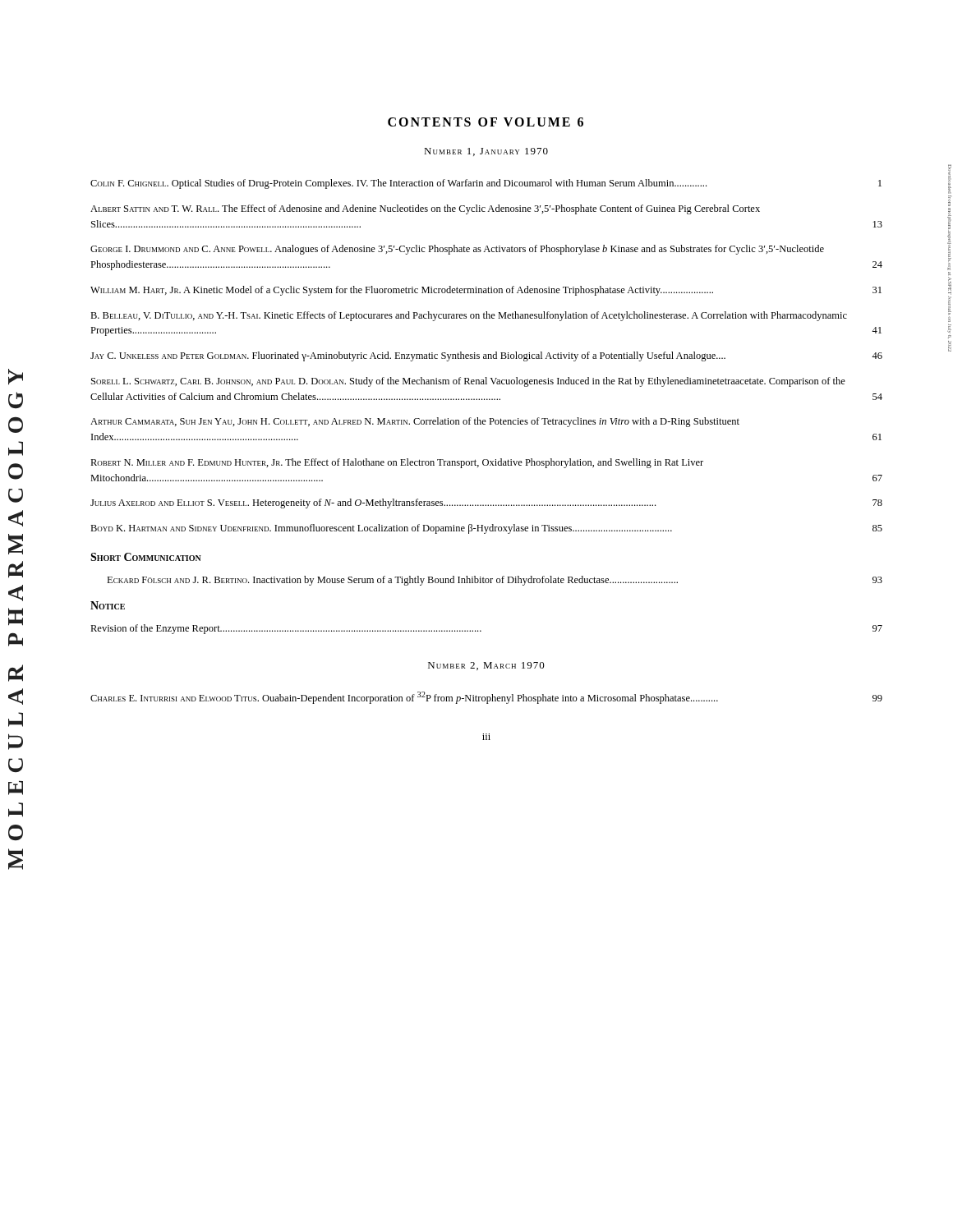This screenshot has height=1232, width=953.
Task: Locate the section header that says "Number 2, March 1970"
Action: pyautogui.click(x=486, y=665)
